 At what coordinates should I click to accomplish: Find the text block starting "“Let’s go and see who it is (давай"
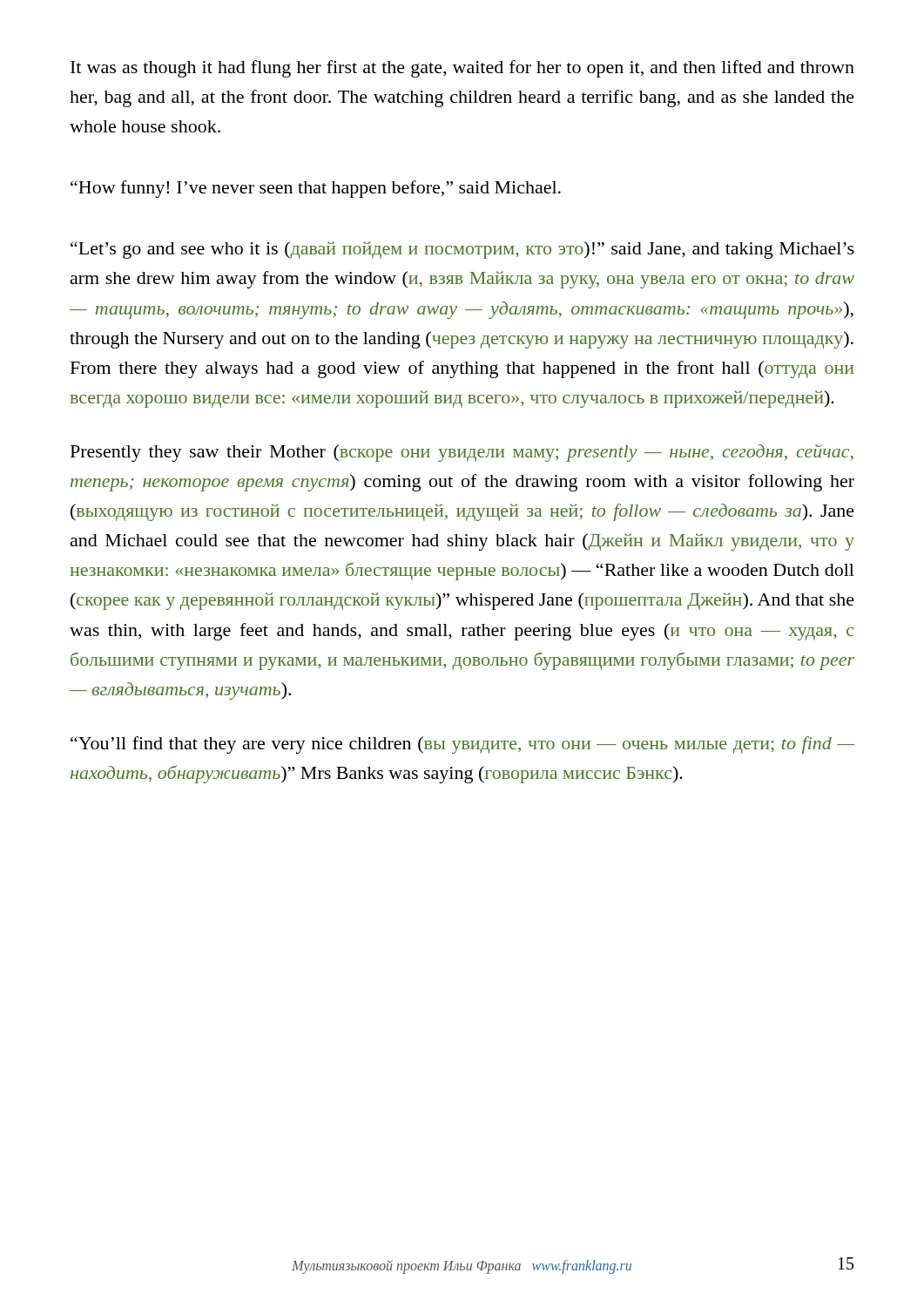click(462, 250)
